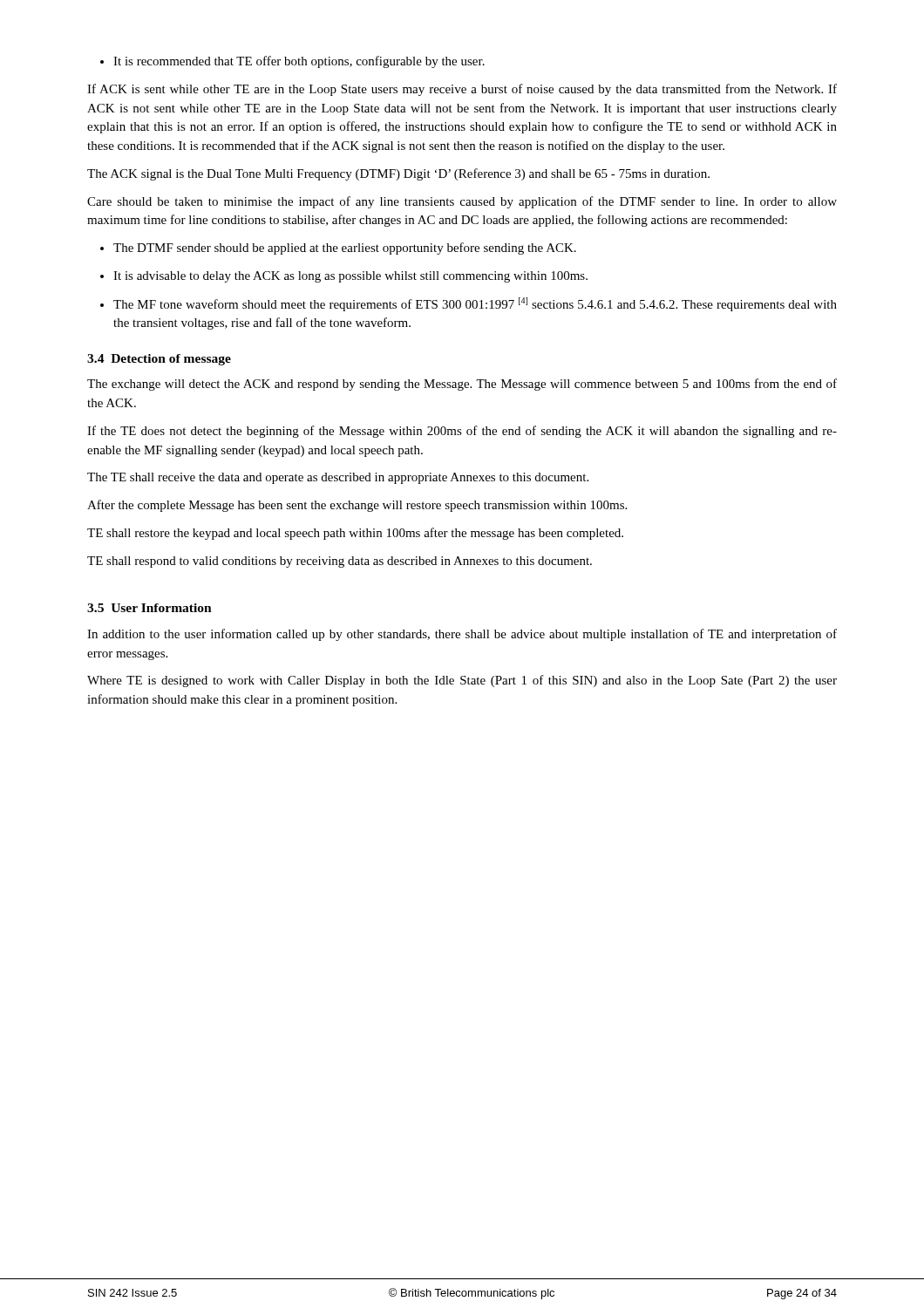
Task: Click on the text block that says "After the complete Message has been"
Action: [x=462, y=506]
